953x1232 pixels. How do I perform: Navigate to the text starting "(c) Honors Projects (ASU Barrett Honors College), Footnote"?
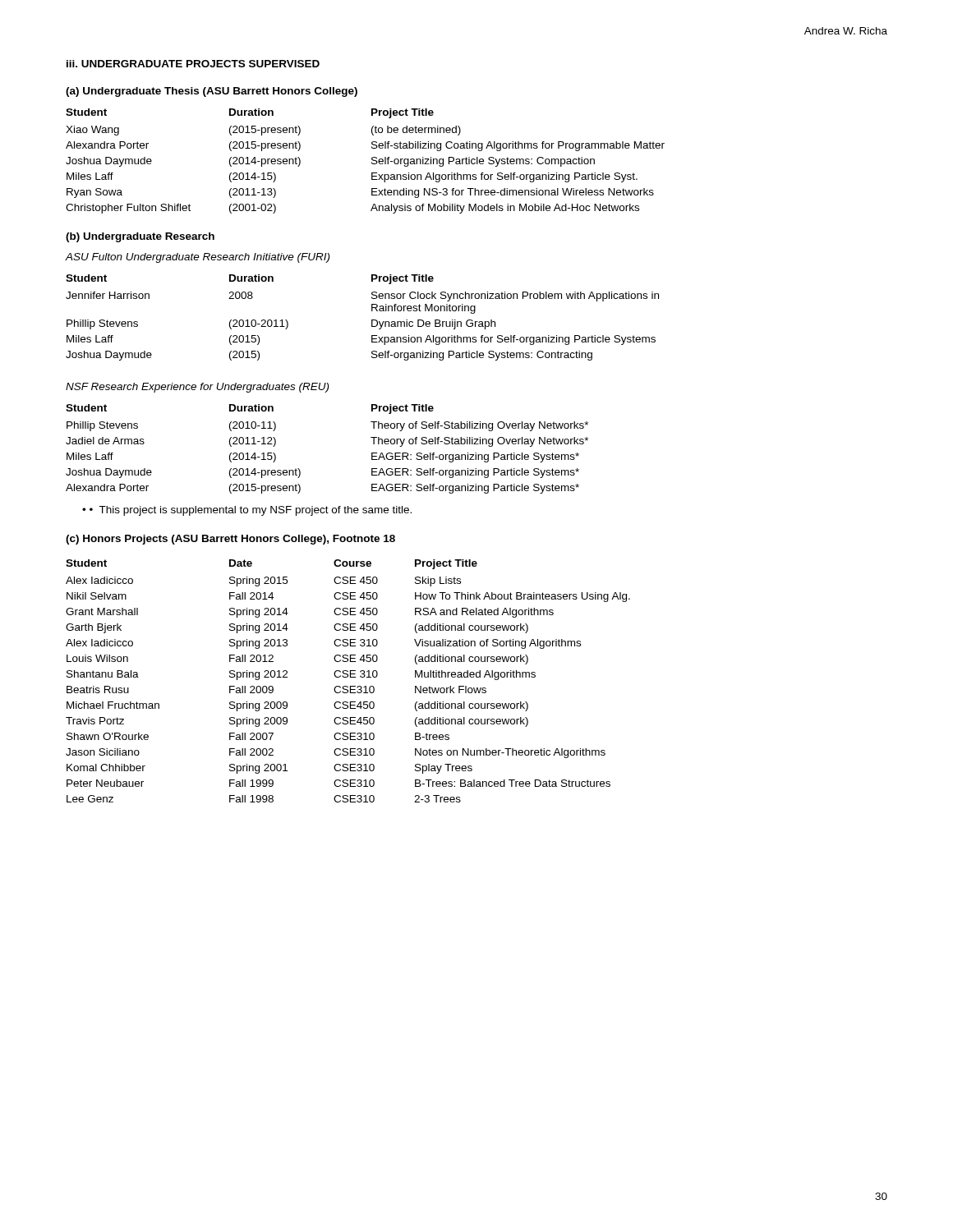click(x=231, y=538)
